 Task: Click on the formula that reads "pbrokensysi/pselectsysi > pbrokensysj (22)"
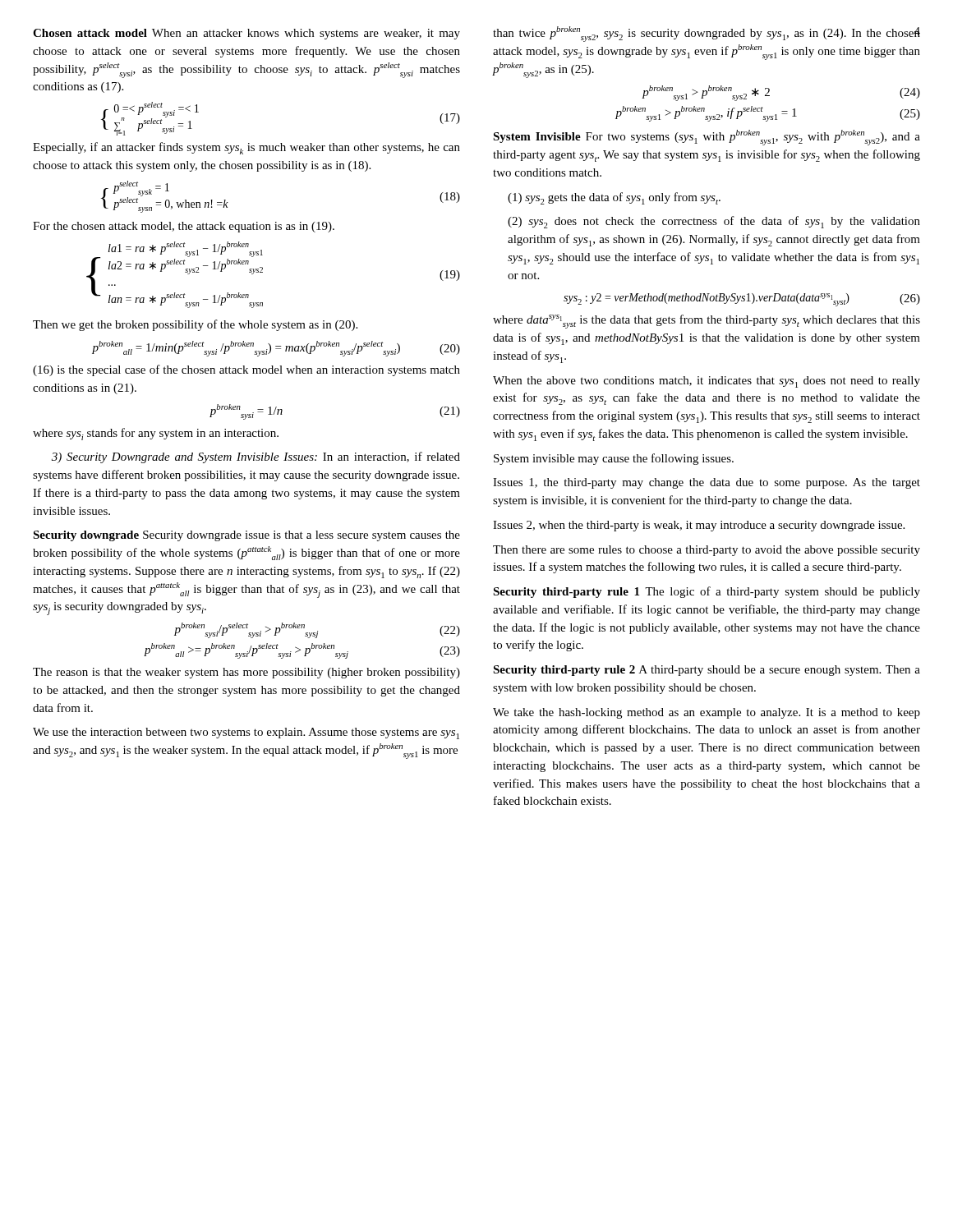pos(317,630)
